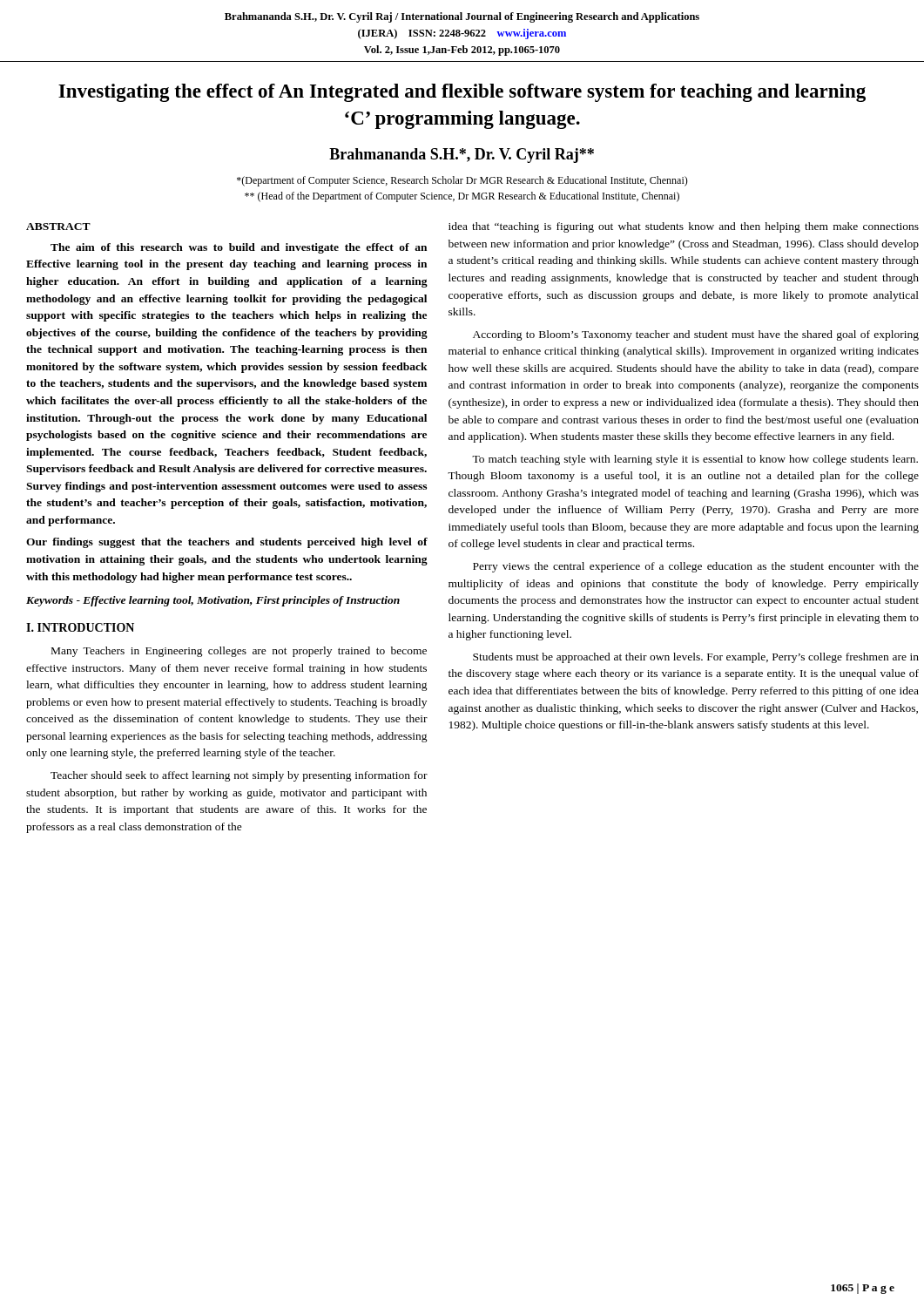Navigate to the block starting "Keywords - Effective learning"
Viewport: 924px width, 1307px height.
click(x=213, y=600)
